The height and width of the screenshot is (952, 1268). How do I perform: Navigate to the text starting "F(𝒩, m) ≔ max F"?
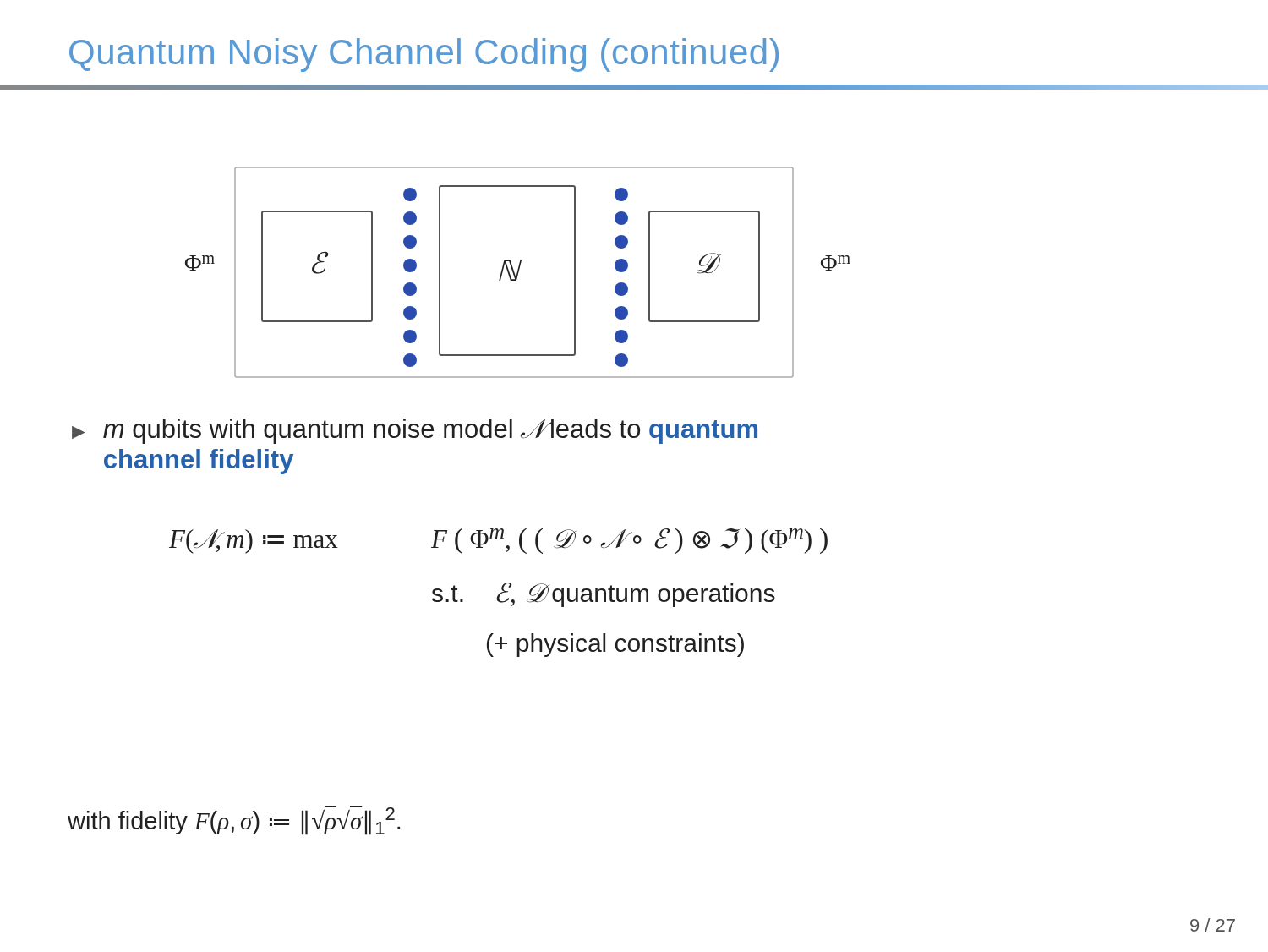click(x=499, y=589)
